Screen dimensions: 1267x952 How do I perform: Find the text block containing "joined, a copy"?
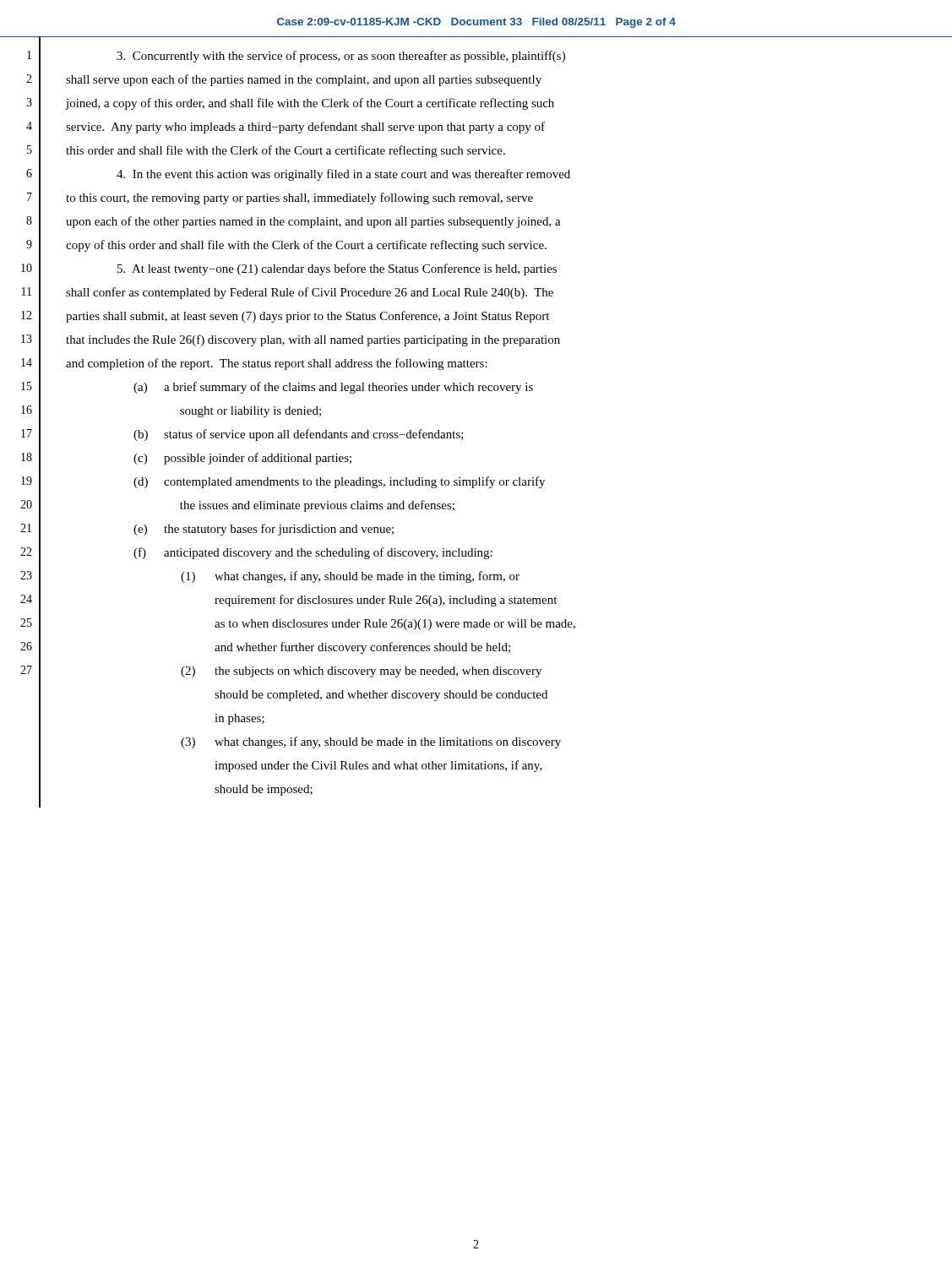[x=310, y=103]
